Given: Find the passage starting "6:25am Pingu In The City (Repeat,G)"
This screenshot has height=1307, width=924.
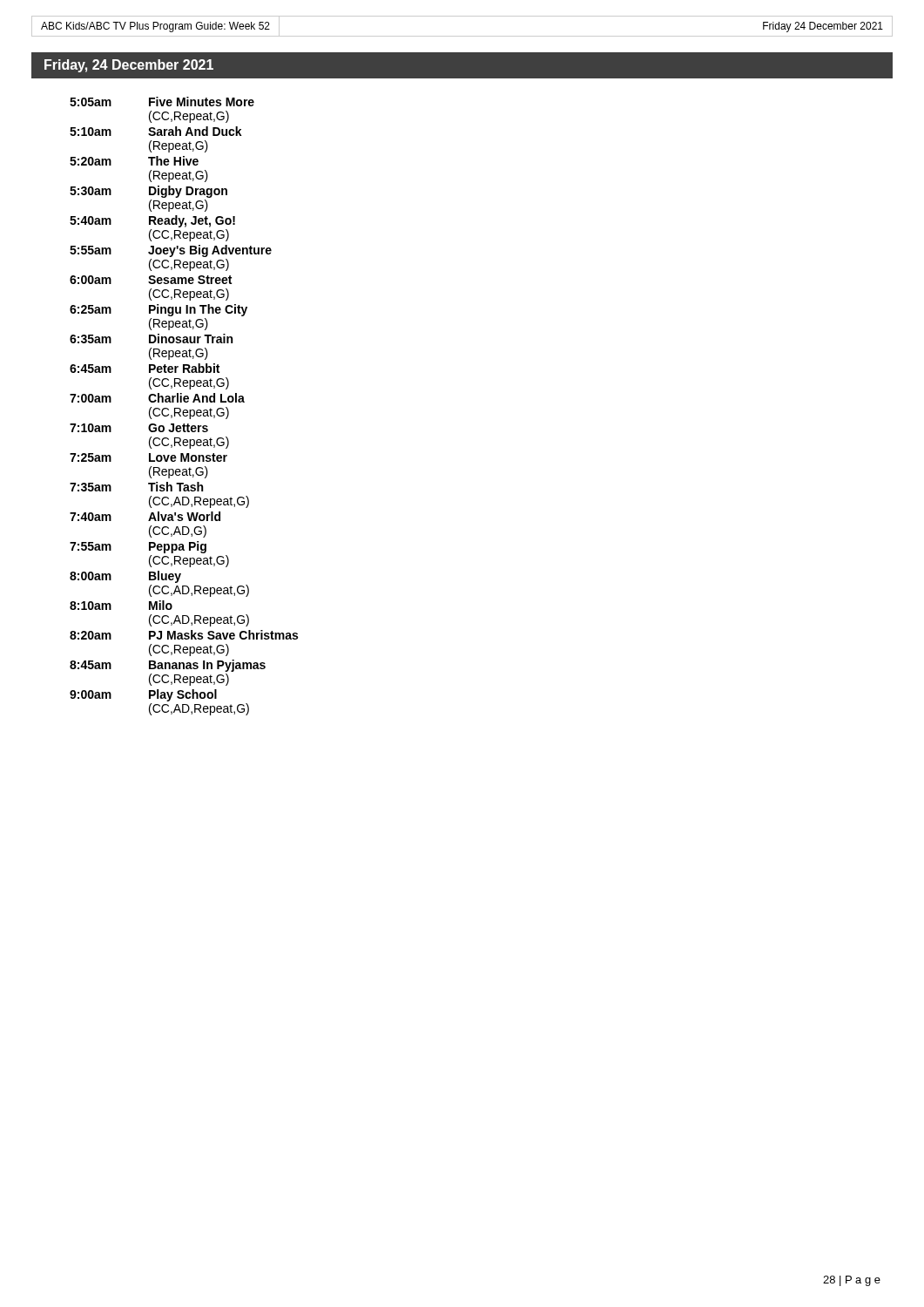Looking at the screenshot, I should [x=158, y=310].
